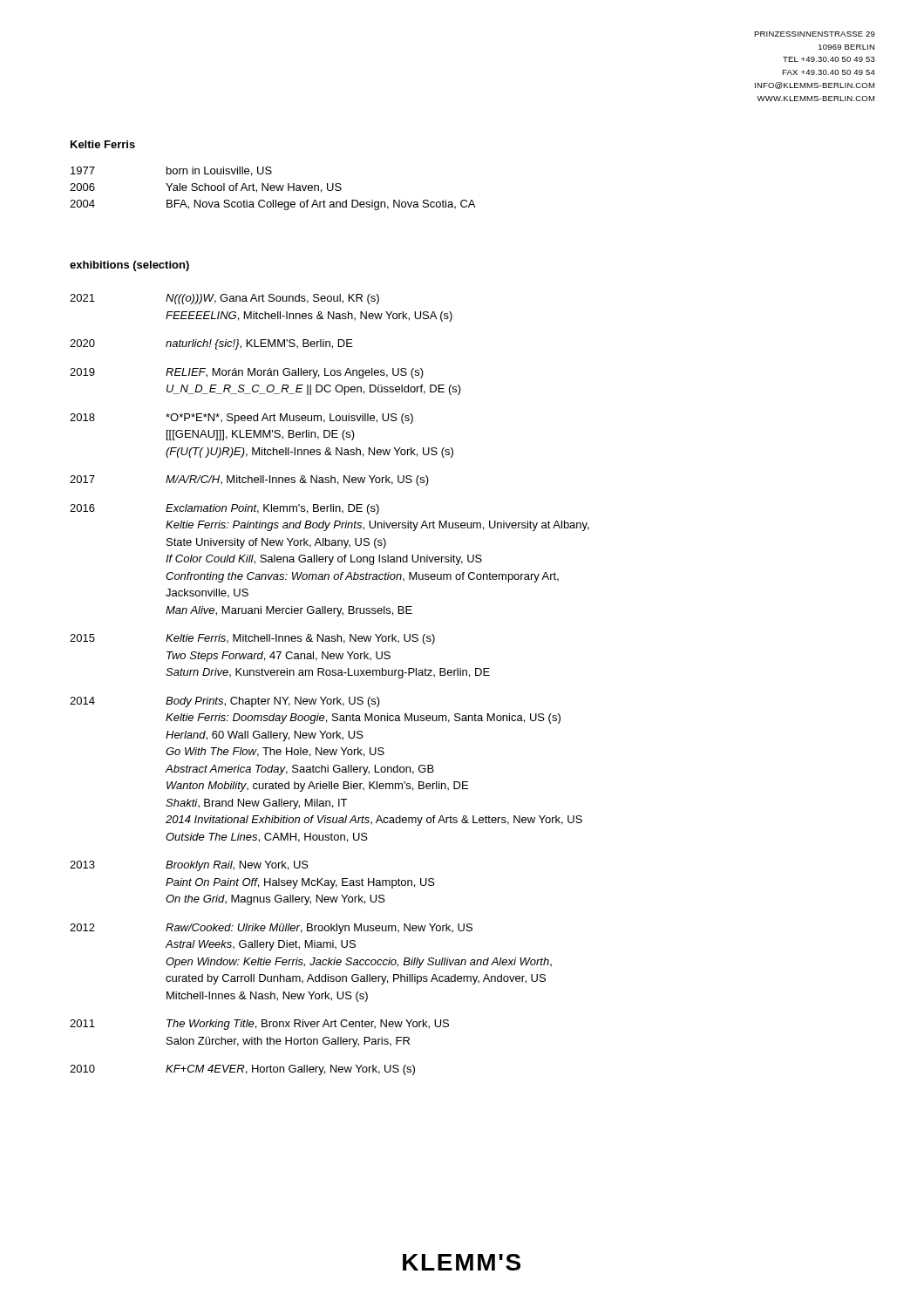Screen dimensions: 1308x924
Task: Locate the text "Keltie Ferris"
Action: (x=103, y=144)
